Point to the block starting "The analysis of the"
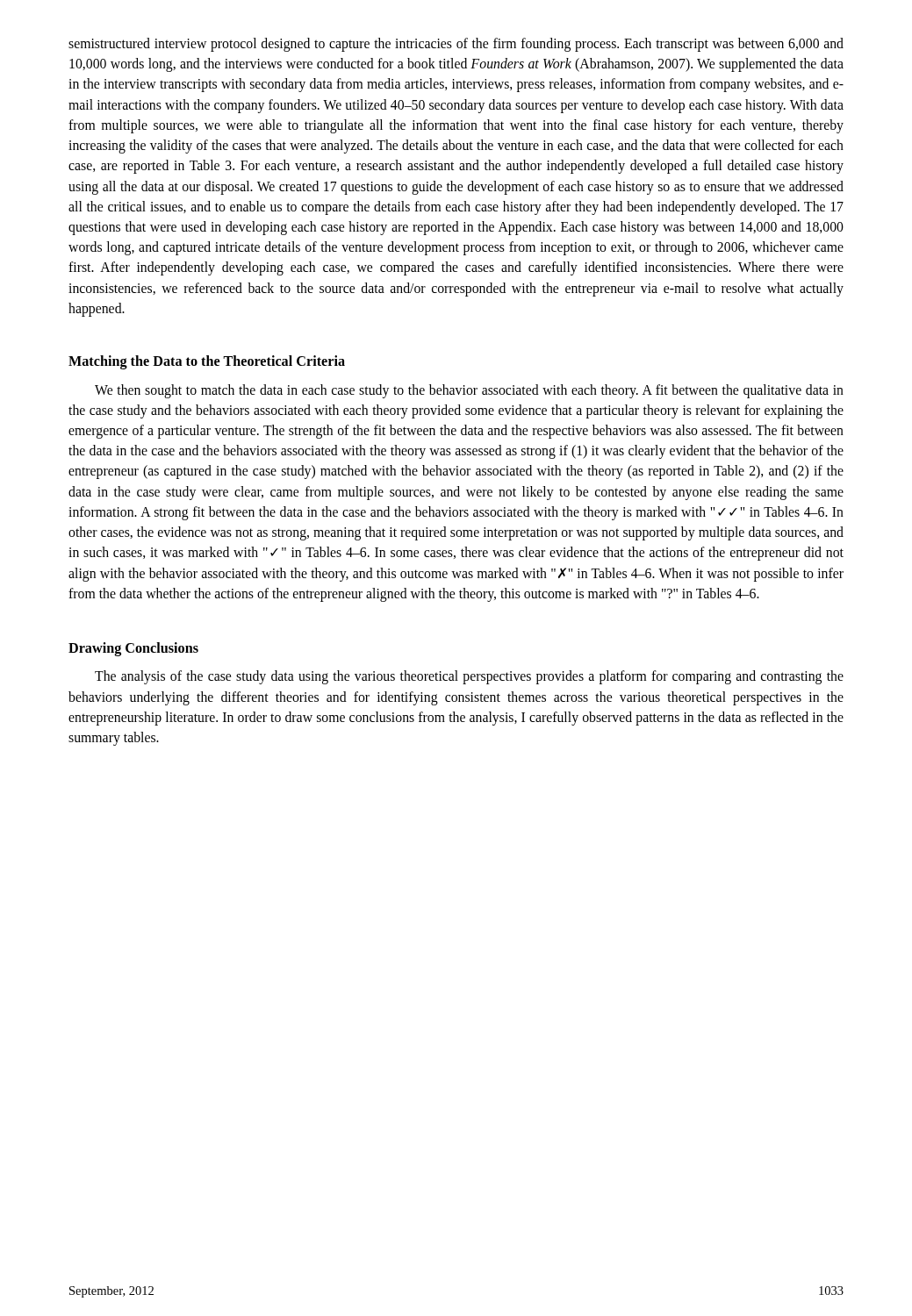The image size is (912, 1316). (456, 707)
